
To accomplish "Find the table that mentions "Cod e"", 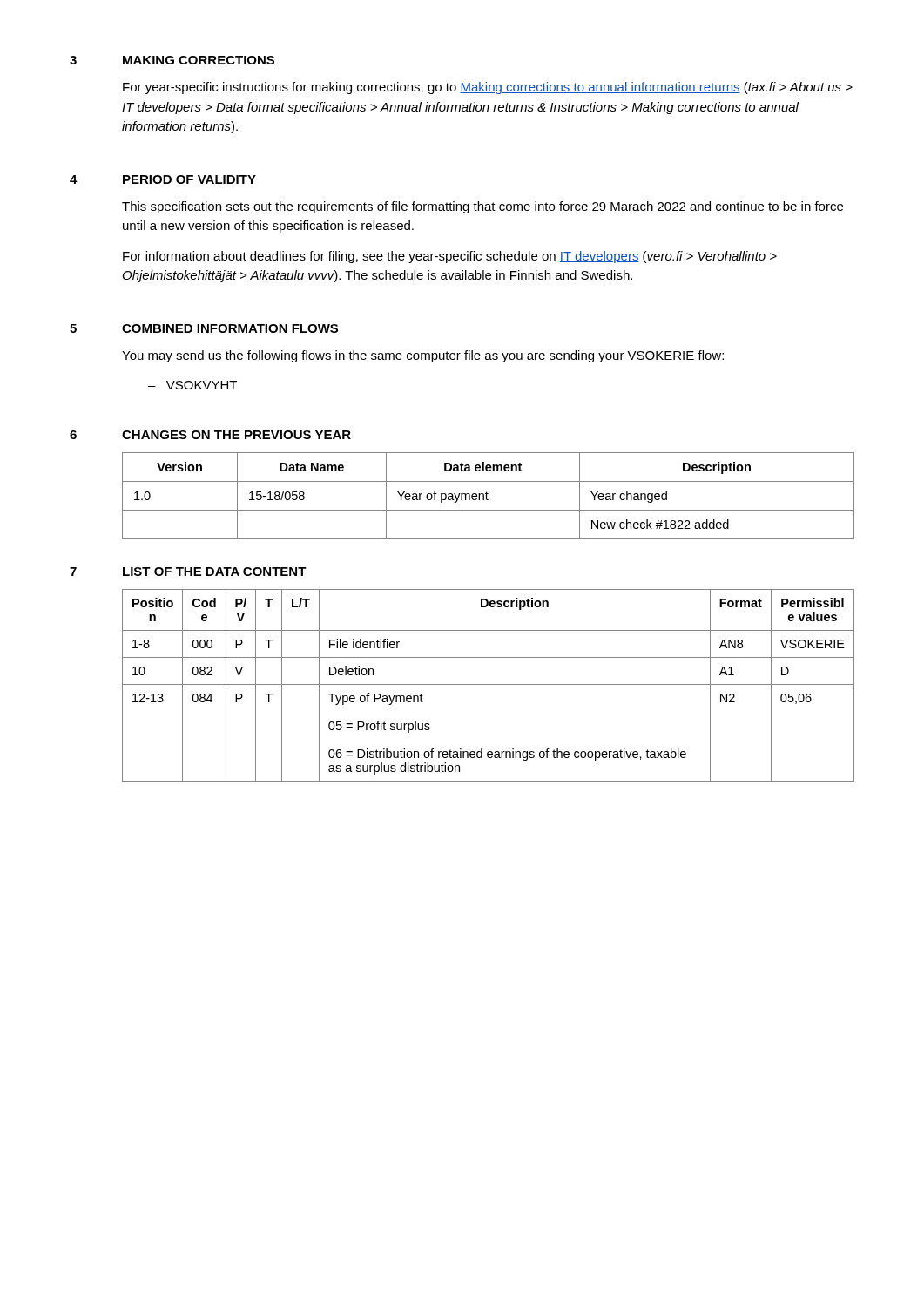I will coord(488,685).
